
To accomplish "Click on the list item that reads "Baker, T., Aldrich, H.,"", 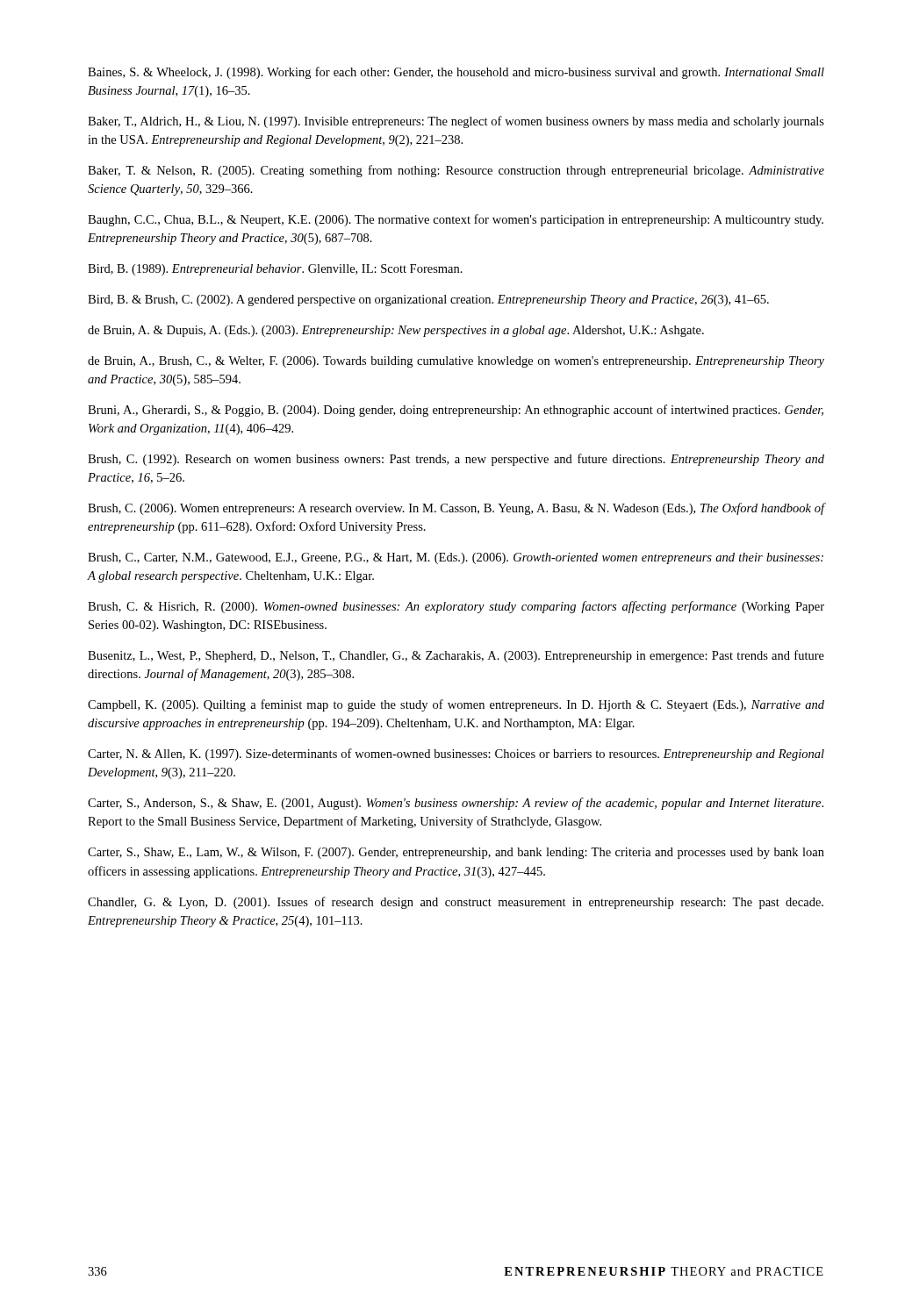I will (456, 130).
